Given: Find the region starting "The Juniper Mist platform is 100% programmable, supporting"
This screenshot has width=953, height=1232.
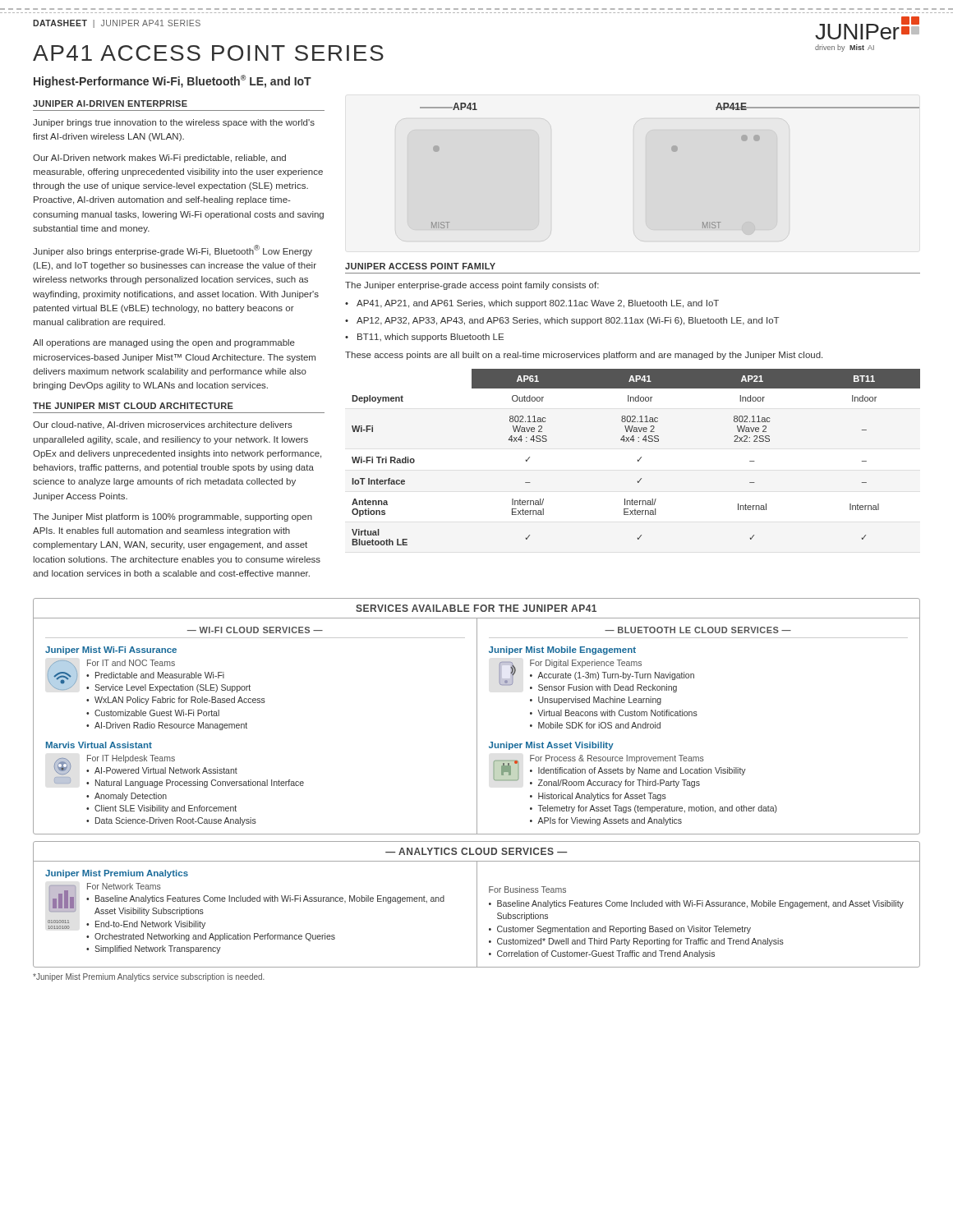Looking at the screenshot, I should pos(177,545).
